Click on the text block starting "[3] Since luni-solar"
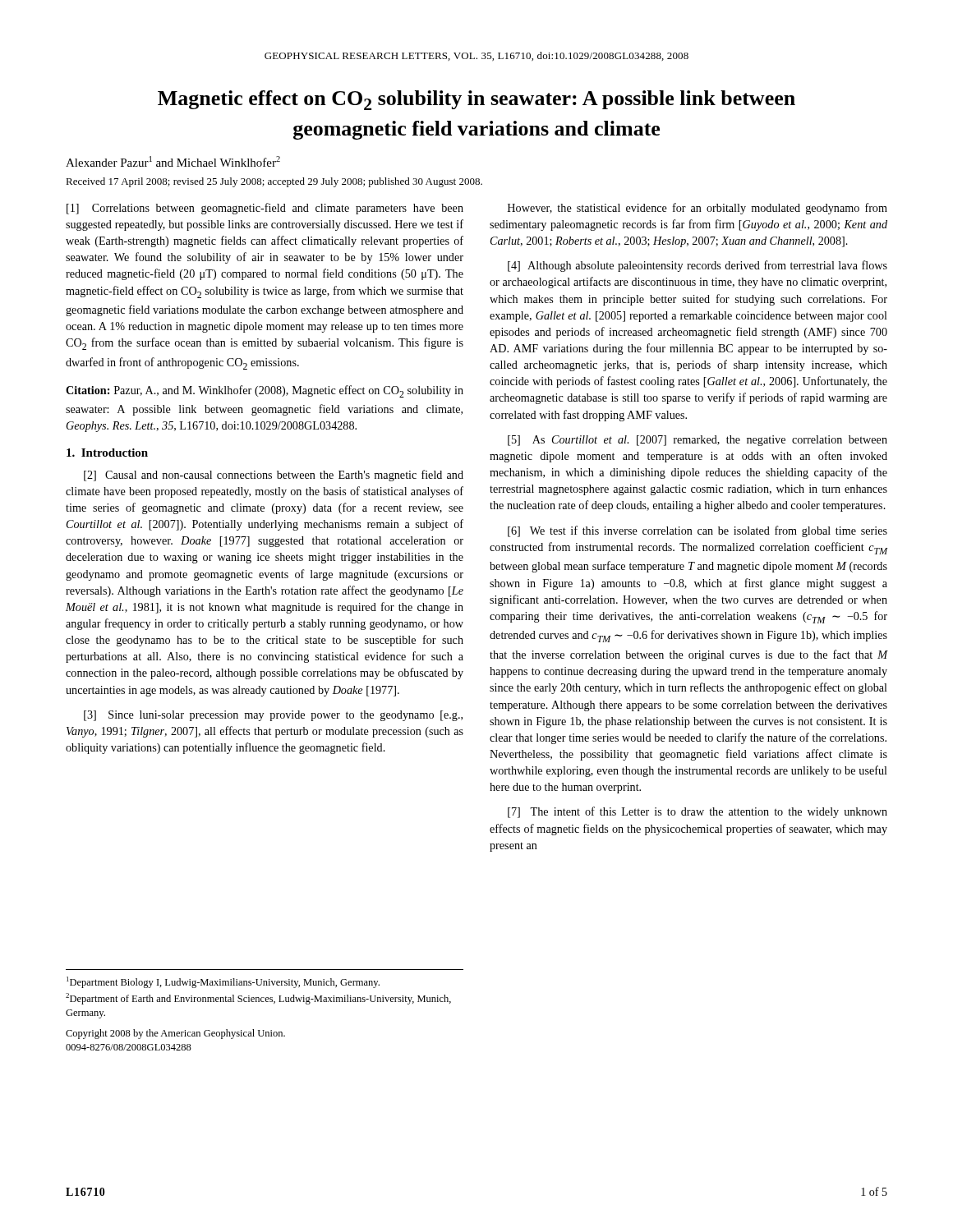 click(265, 731)
